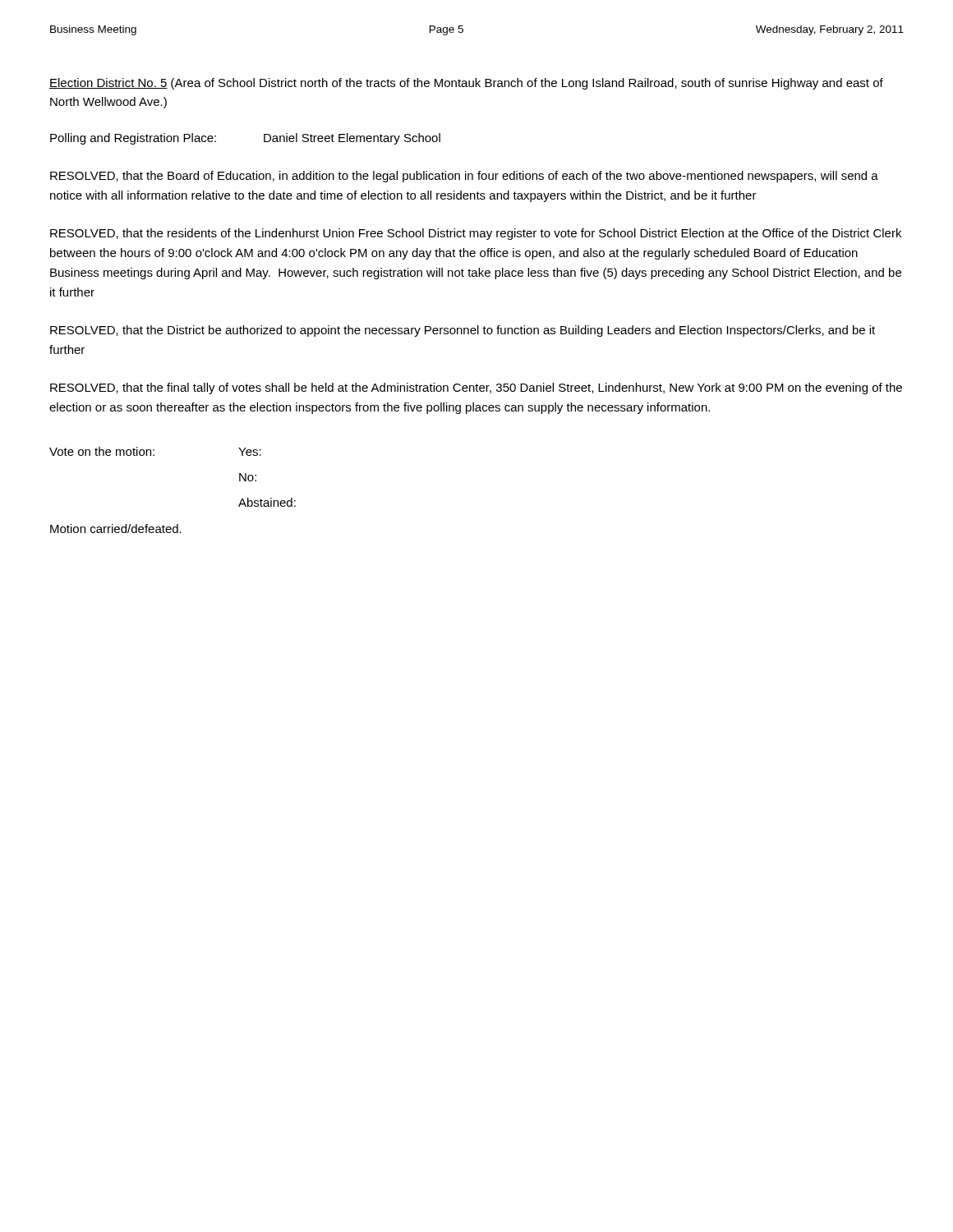The height and width of the screenshot is (1232, 953).
Task: Find the text block starting "RESOLVED, that the District"
Action: [x=462, y=339]
